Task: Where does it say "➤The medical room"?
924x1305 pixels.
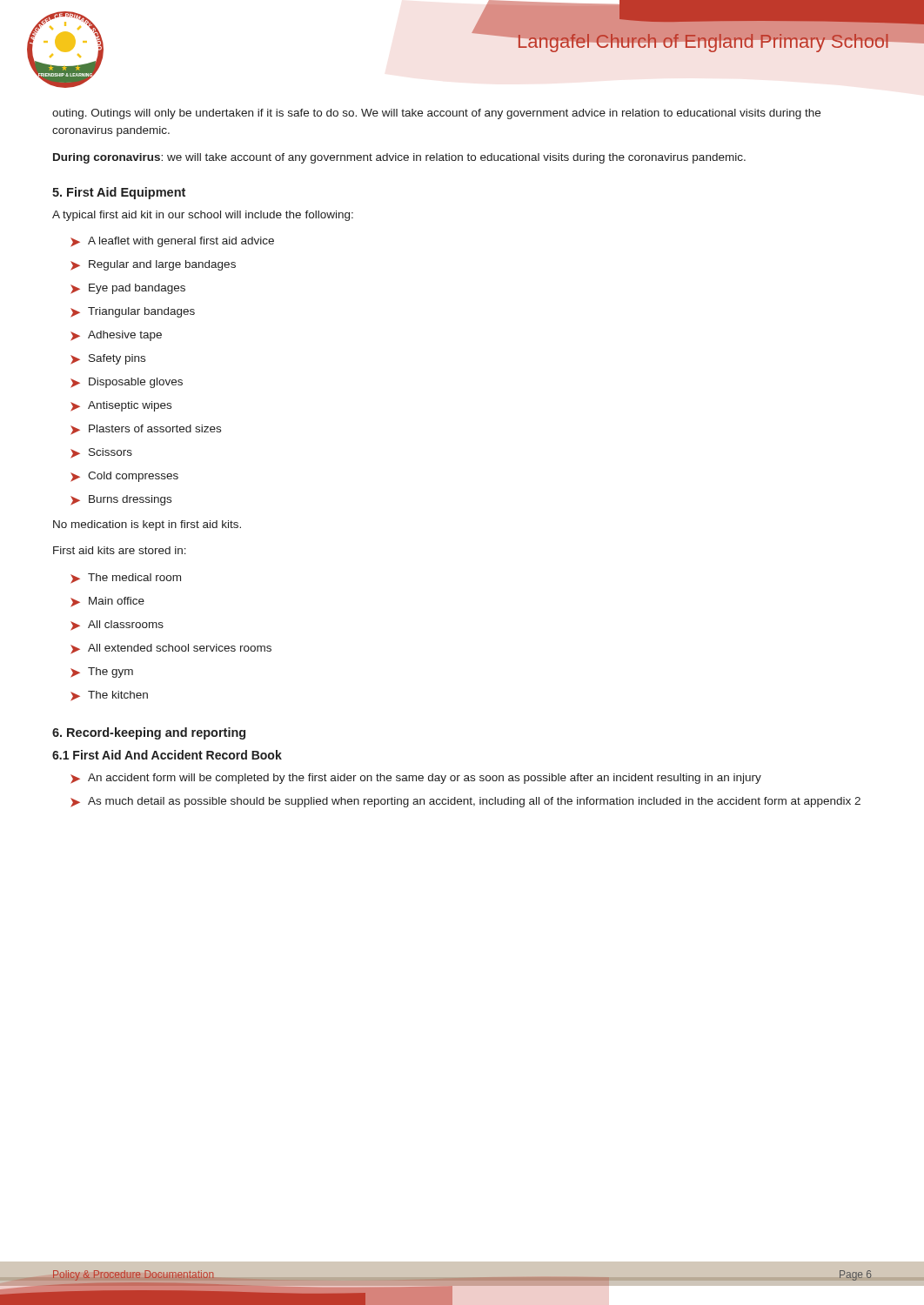Action: pos(126,578)
